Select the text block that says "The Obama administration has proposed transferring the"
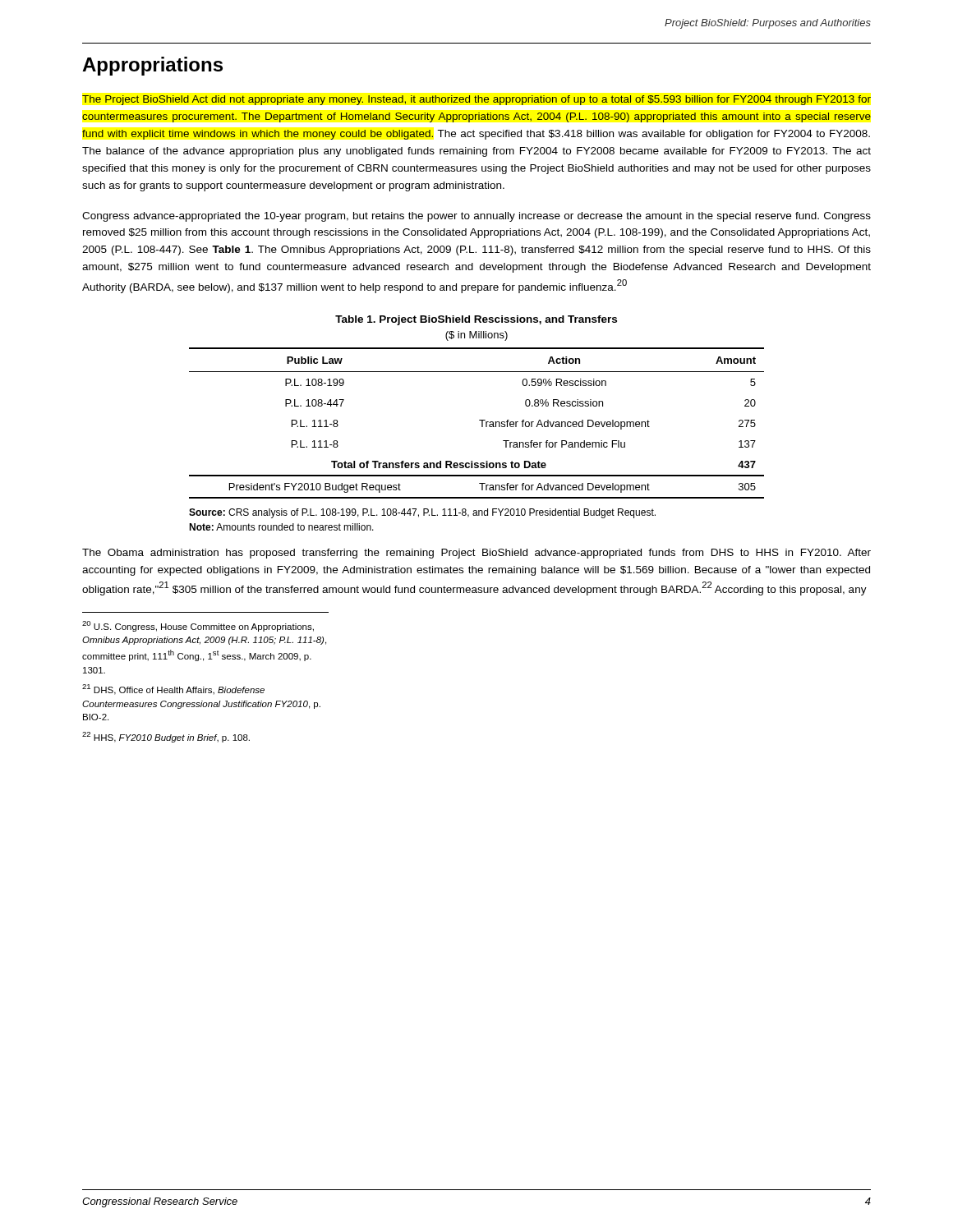 (476, 571)
